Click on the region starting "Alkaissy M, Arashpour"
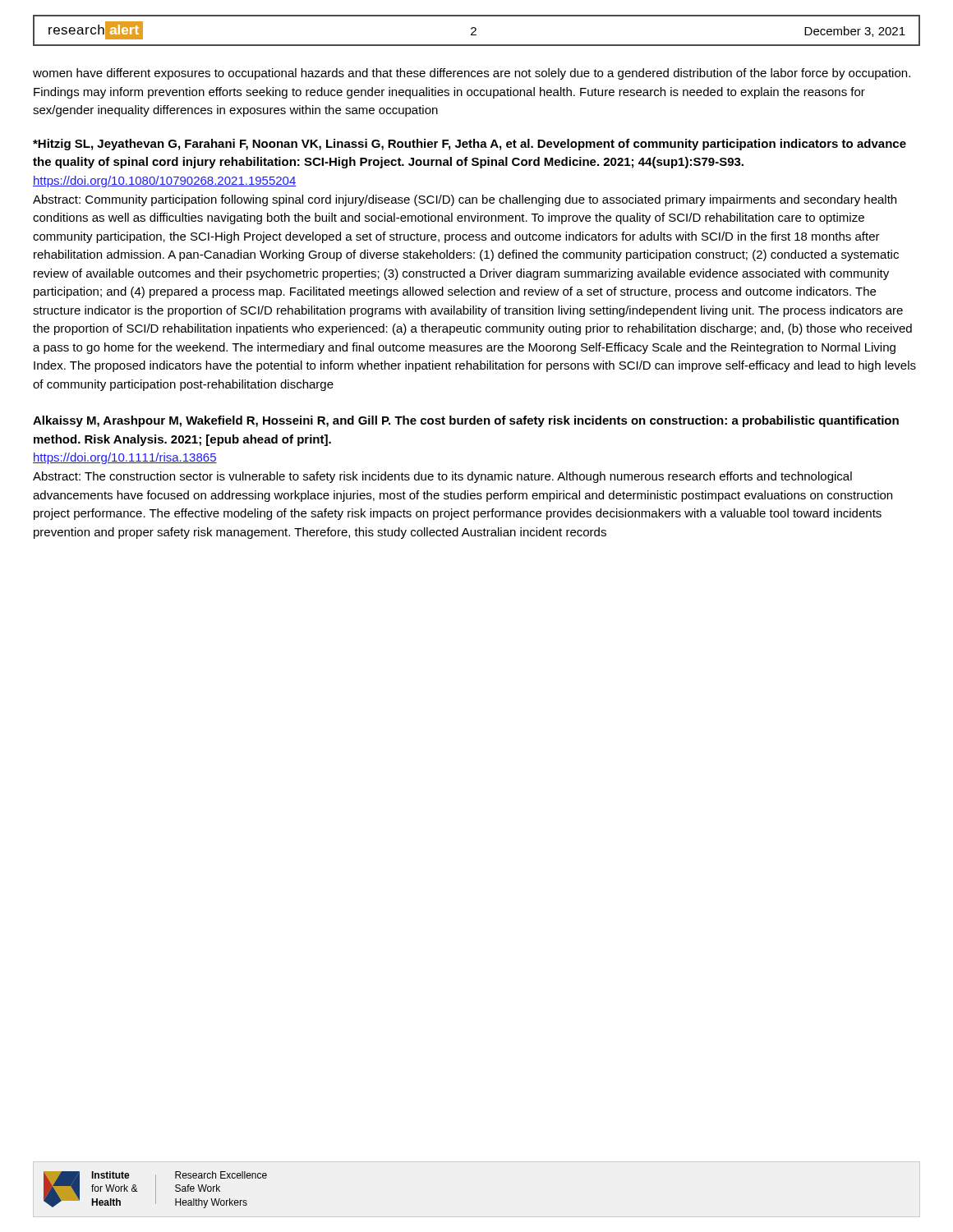This screenshot has width=953, height=1232. click(466, 429)
